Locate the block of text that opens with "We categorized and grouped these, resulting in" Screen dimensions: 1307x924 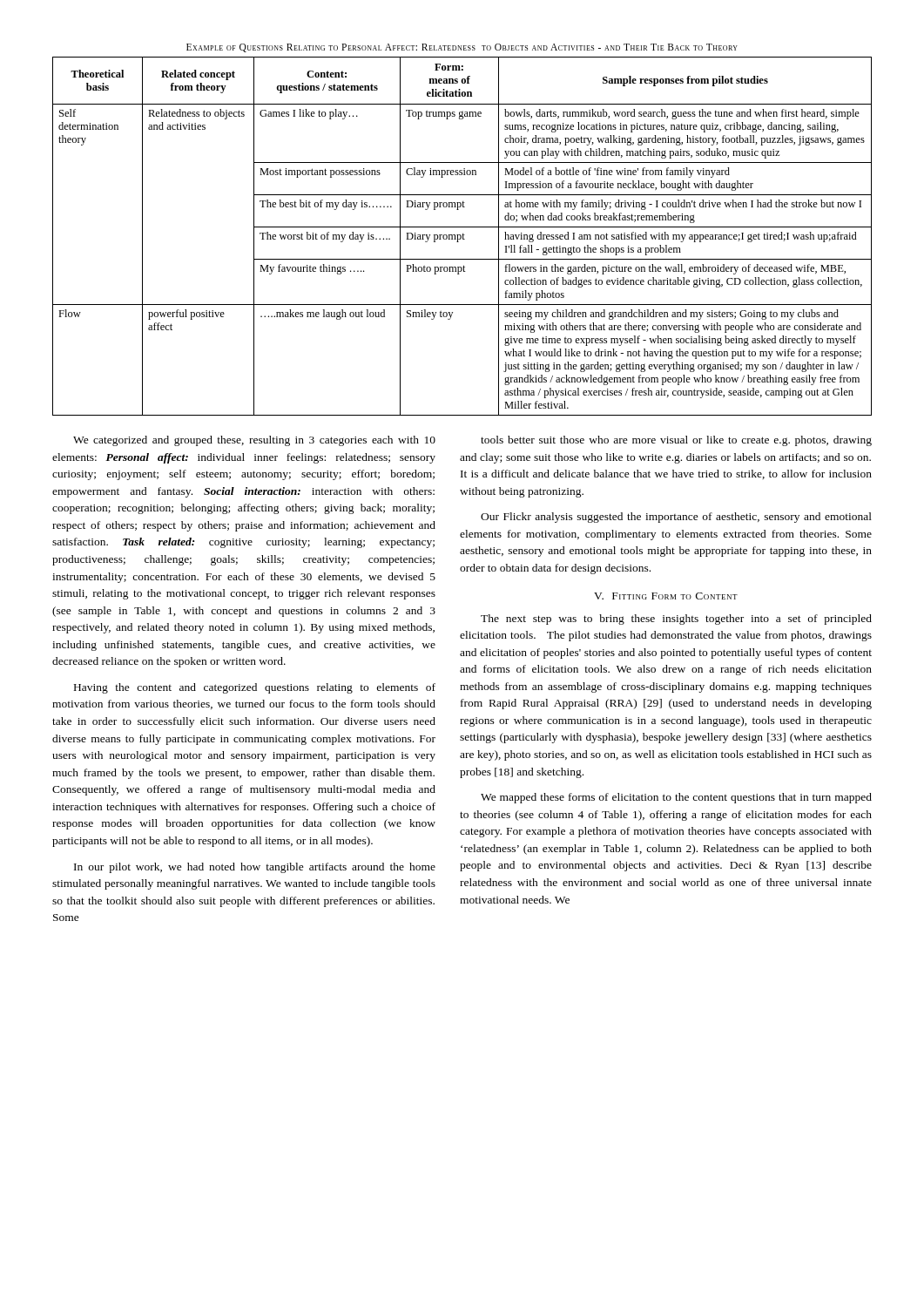244,550
